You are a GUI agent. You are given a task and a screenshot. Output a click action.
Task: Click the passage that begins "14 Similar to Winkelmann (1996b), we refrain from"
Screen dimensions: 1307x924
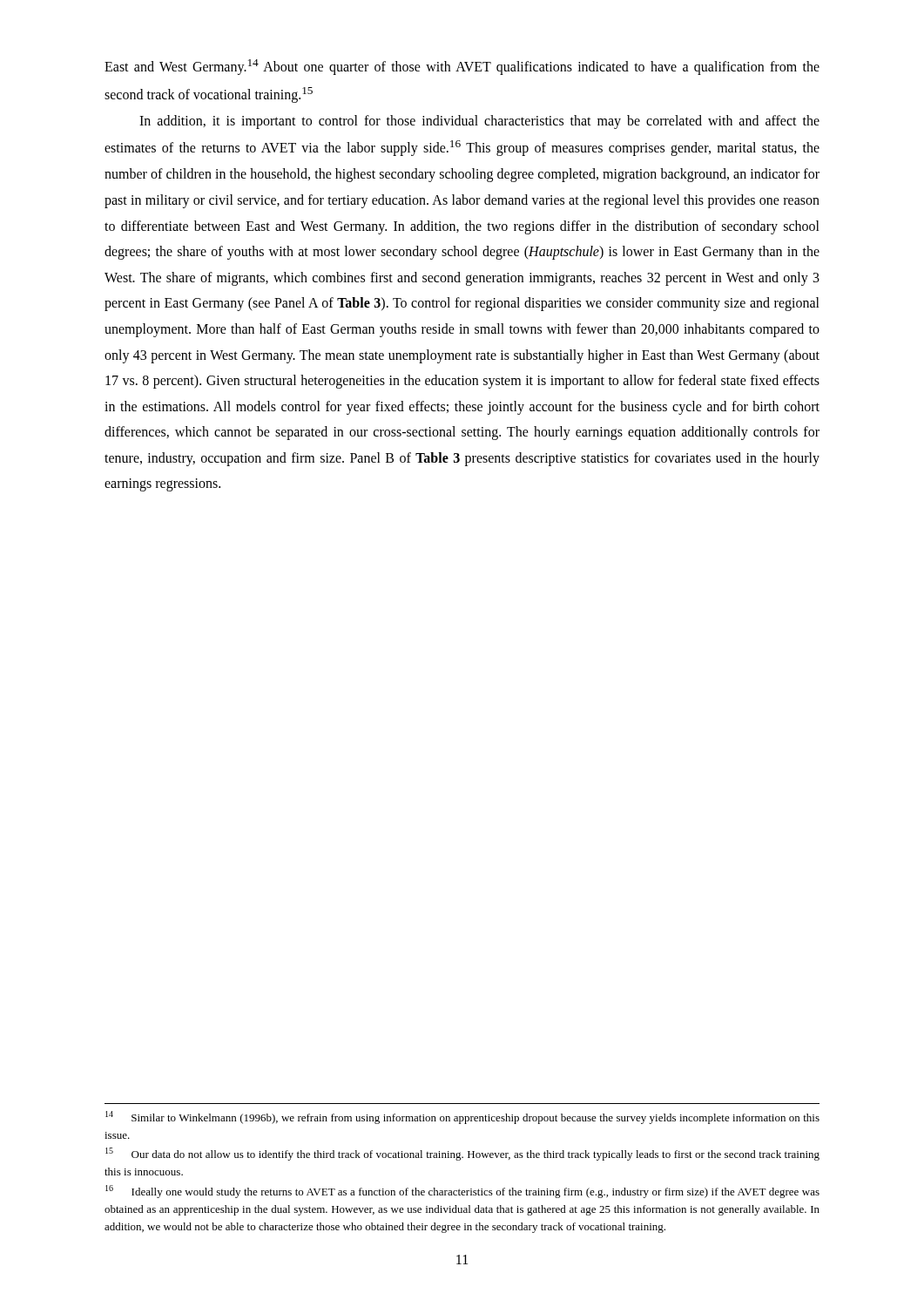(x=462, y=1125)
